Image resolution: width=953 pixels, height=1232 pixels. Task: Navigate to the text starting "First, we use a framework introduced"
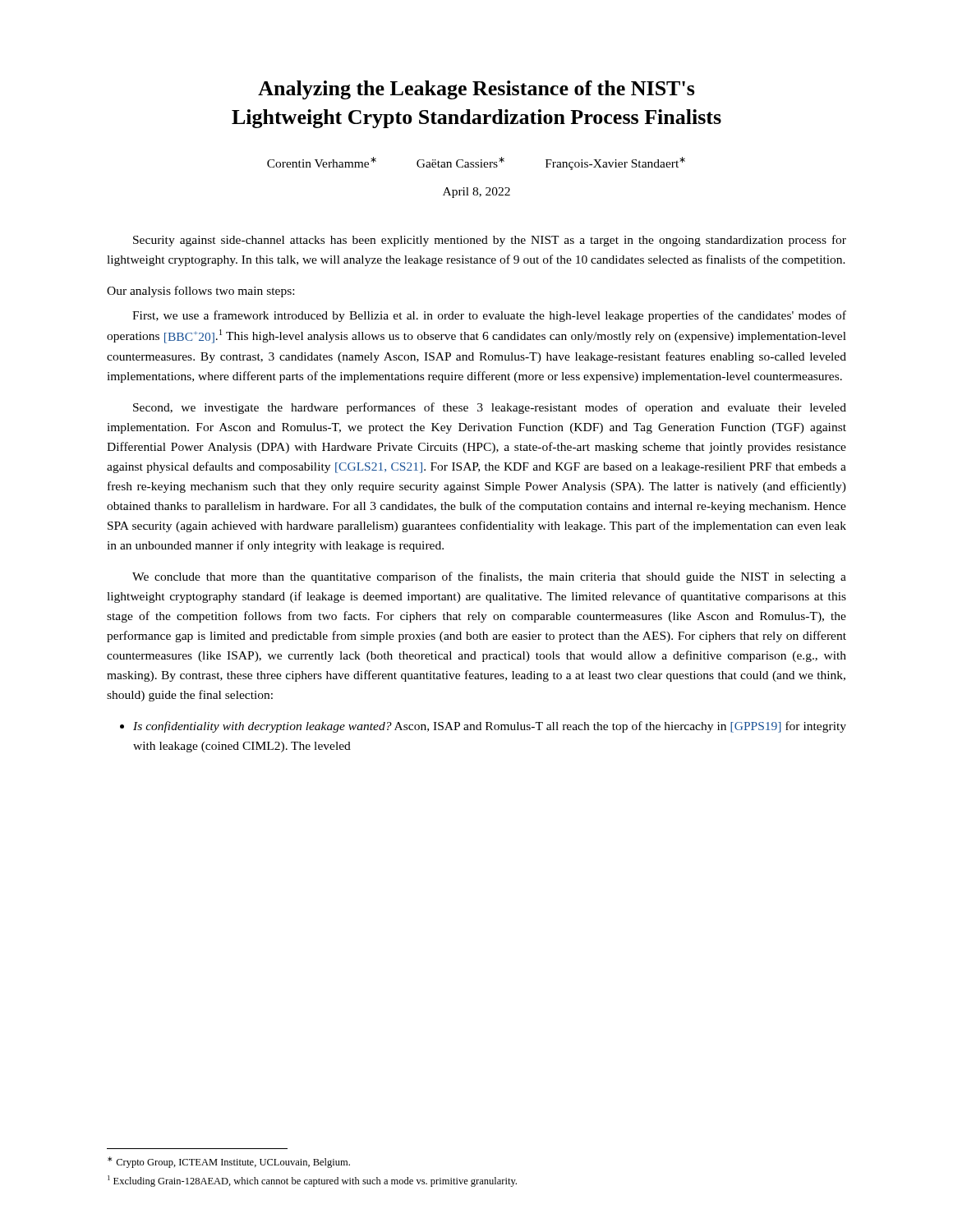[476, 345]
